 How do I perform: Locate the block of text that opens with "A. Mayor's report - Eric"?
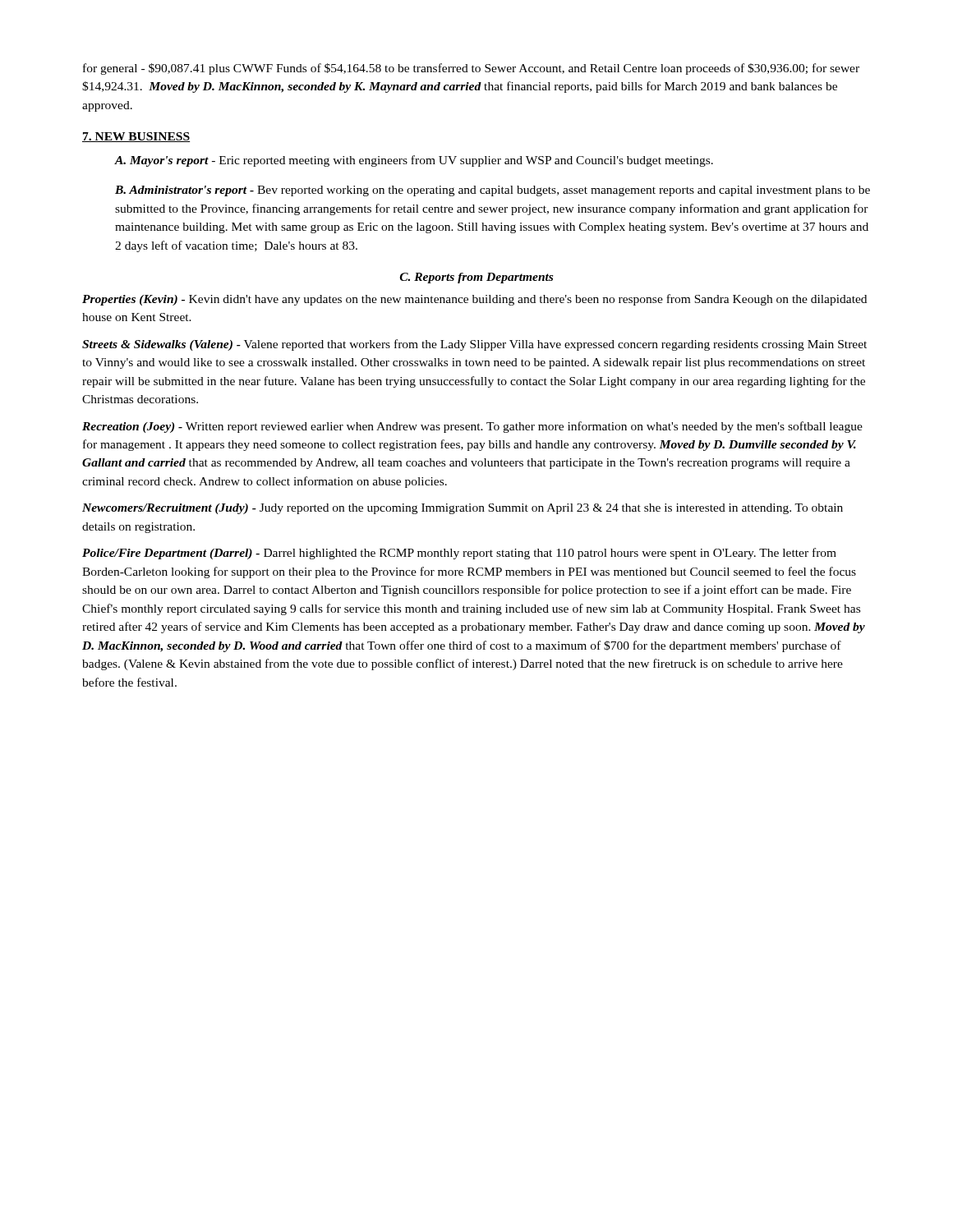pyautogui.click(x=493, y=160)
